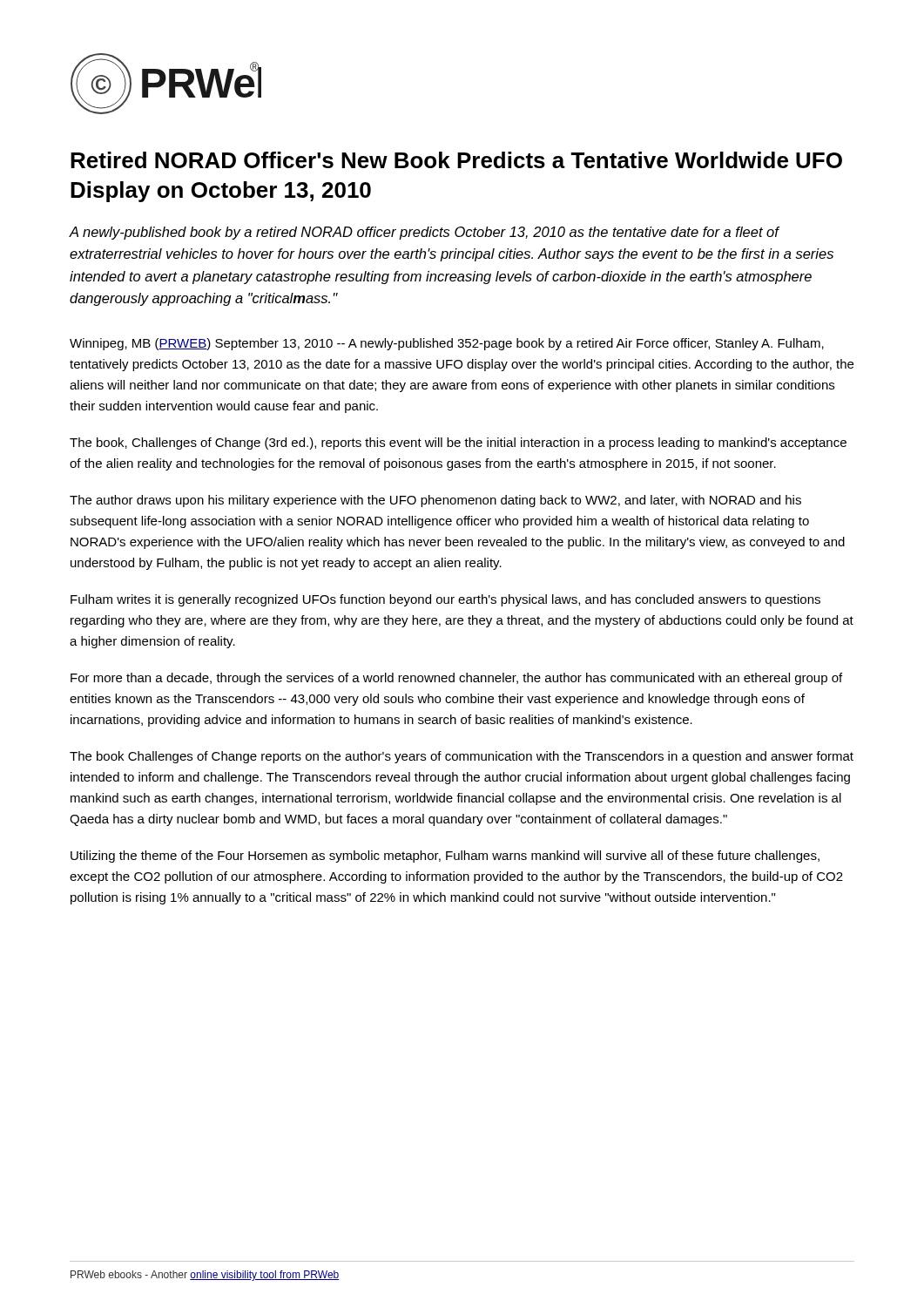Click the passage that begins "The book, Challenges of"
Screen dimensions: 1307x924
(x=458, y=453)
